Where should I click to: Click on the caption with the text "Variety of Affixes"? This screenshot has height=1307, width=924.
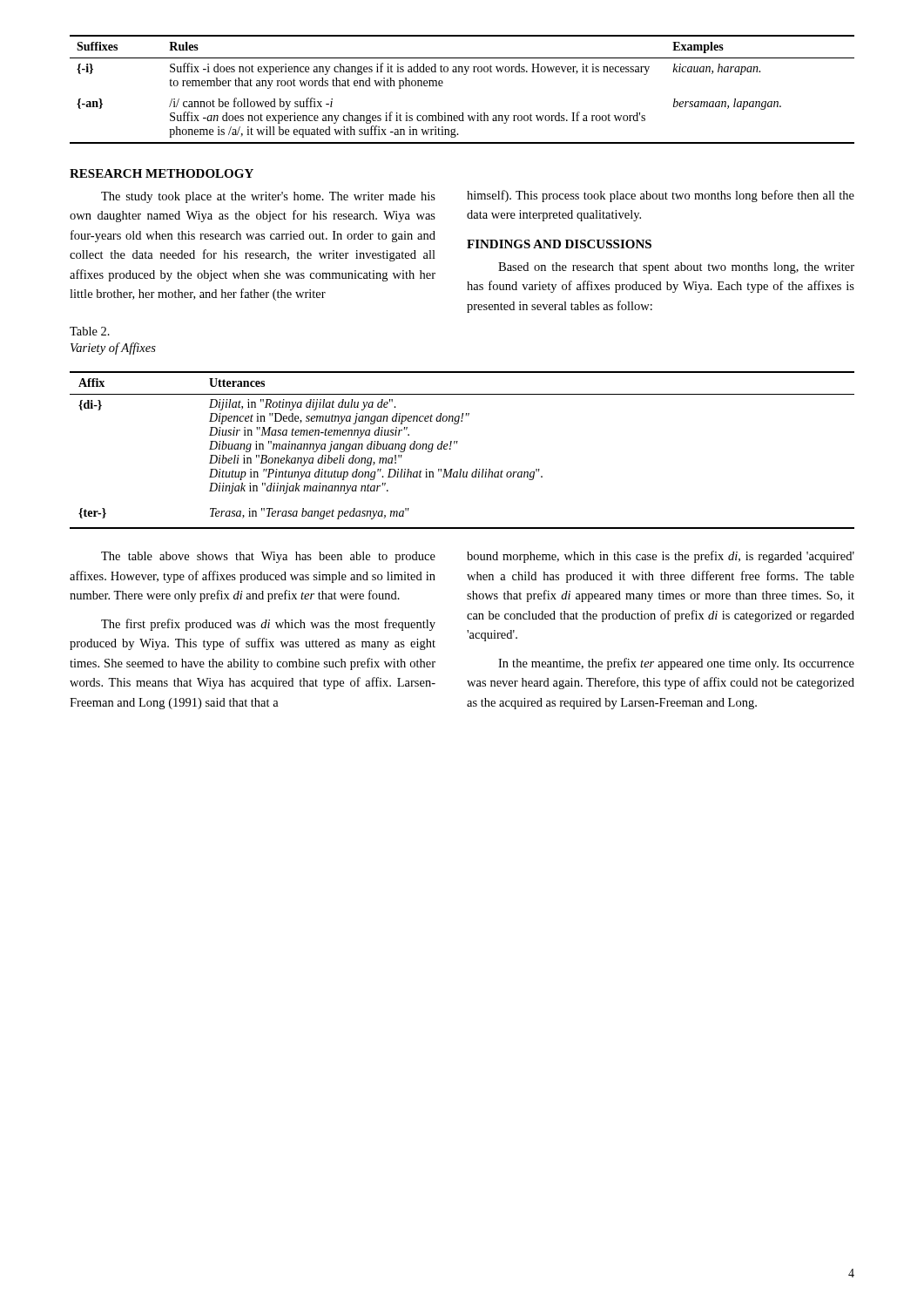[113, 348]
